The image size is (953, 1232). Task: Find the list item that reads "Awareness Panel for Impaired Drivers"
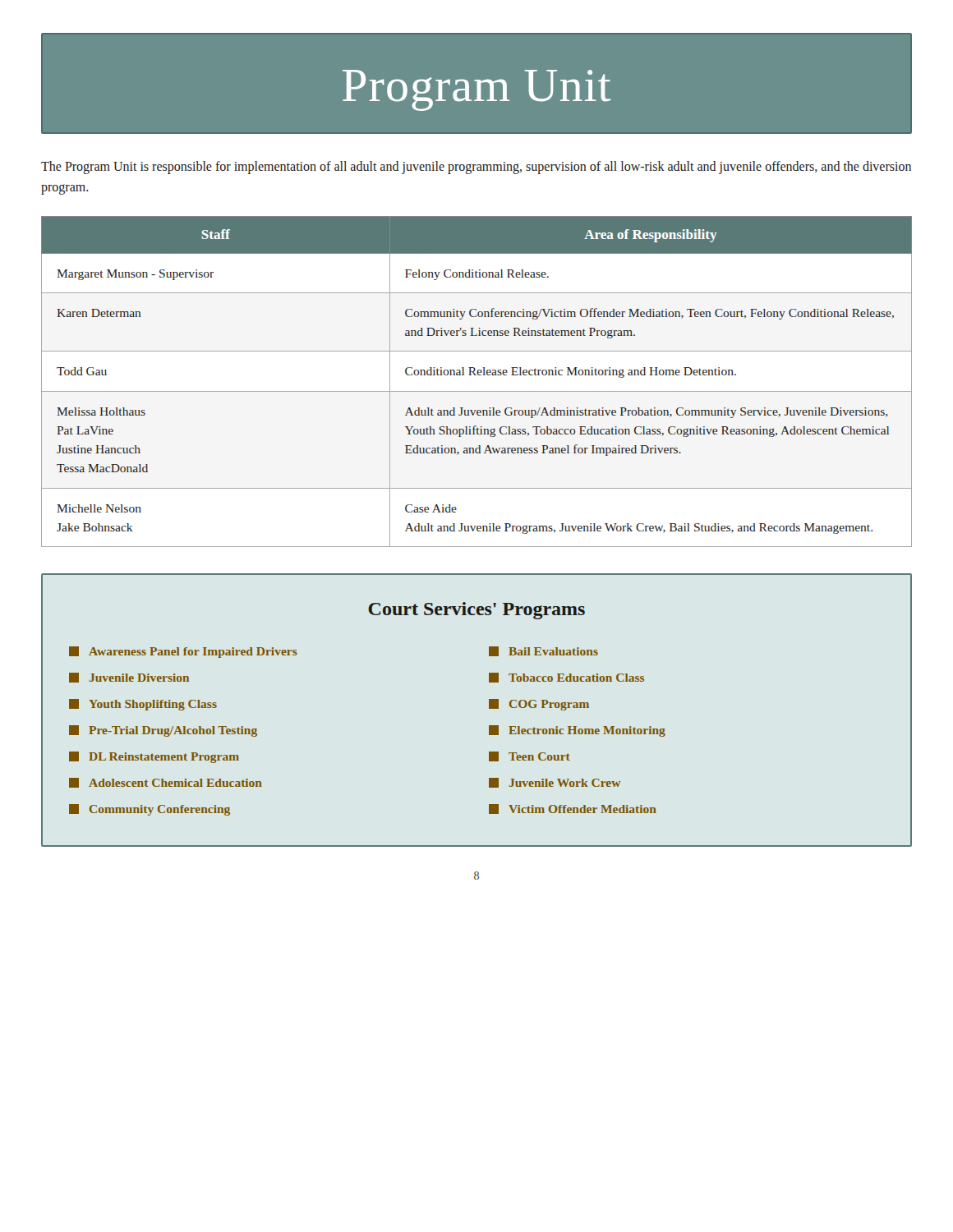coord(267,651)
